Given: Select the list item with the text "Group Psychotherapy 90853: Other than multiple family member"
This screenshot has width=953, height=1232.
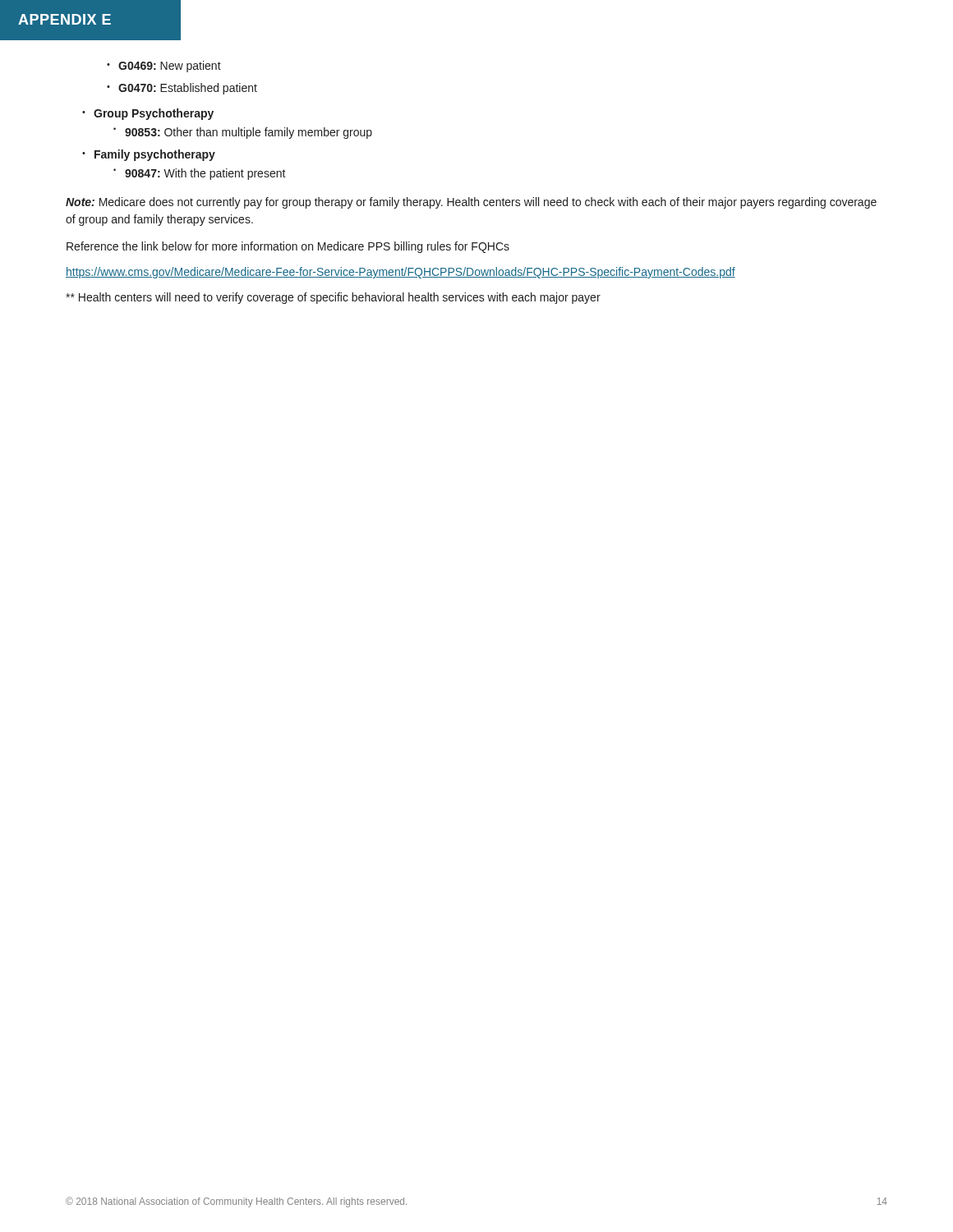Looking at the screenshot, I should 154,114.
